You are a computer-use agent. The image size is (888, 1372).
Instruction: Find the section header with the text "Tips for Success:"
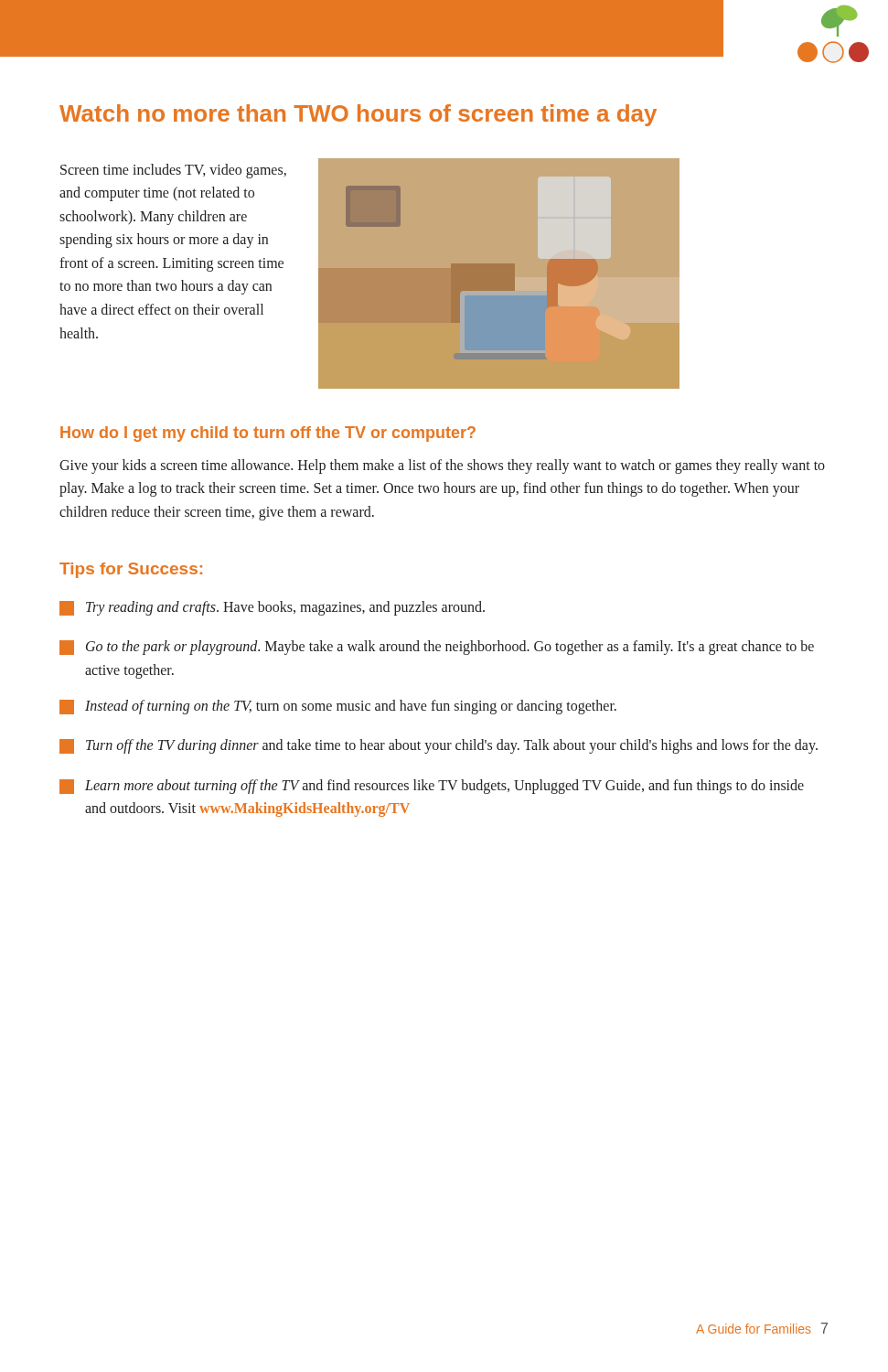(132, 569)
